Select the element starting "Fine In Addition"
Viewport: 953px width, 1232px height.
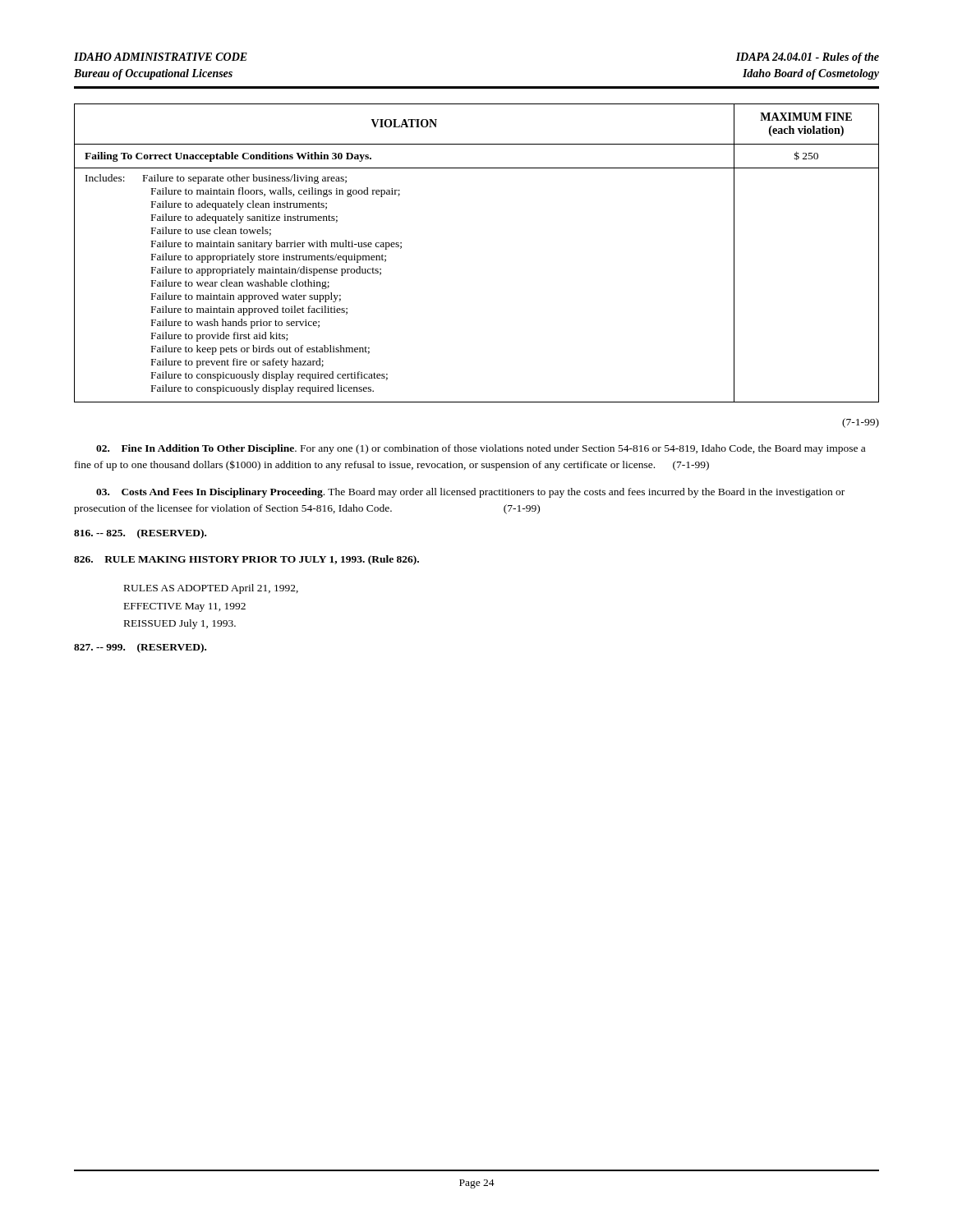click(470, 457)
